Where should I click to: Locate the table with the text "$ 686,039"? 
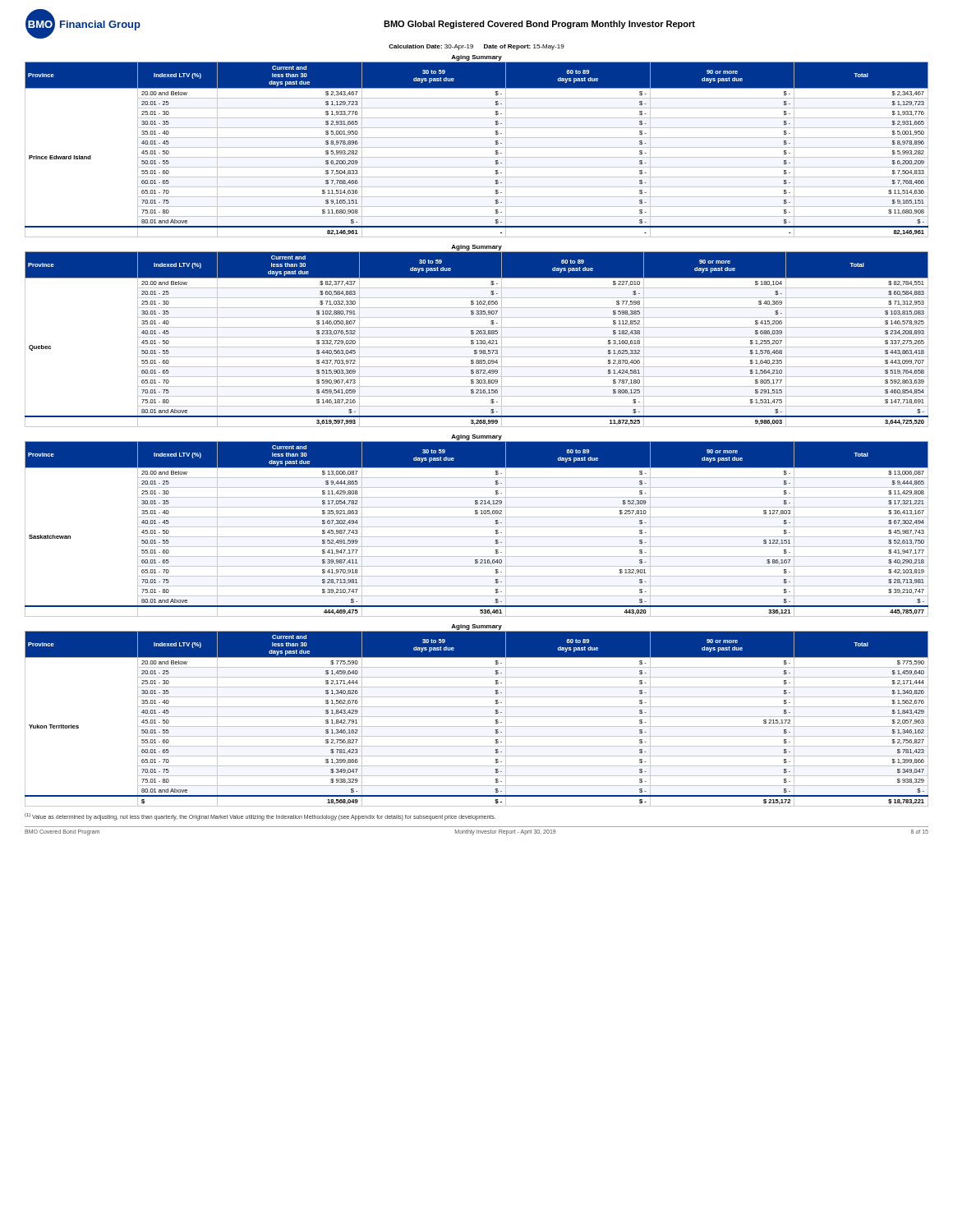(x=476, y=339)
